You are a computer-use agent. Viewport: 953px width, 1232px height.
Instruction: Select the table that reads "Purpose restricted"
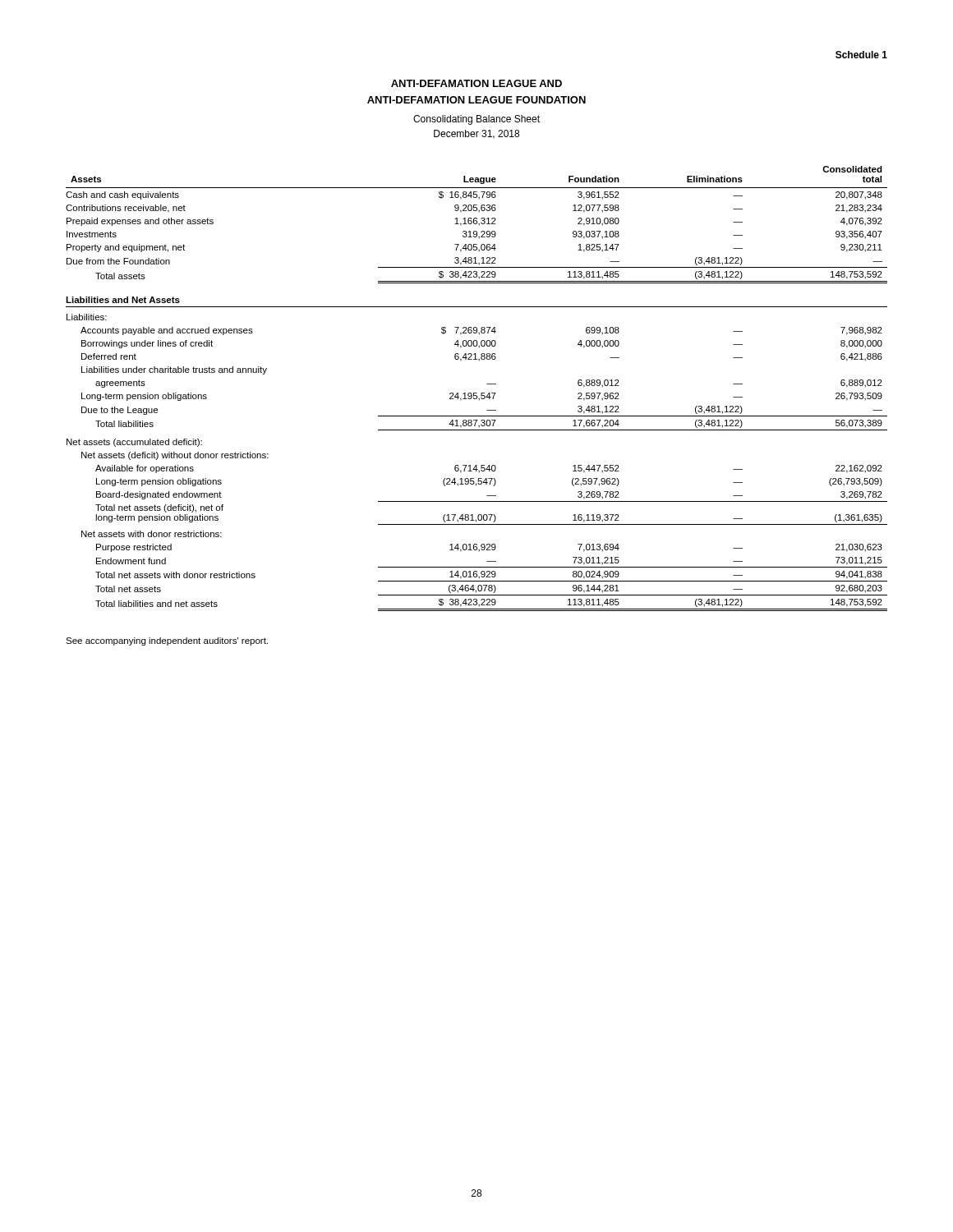click(476, 387)
